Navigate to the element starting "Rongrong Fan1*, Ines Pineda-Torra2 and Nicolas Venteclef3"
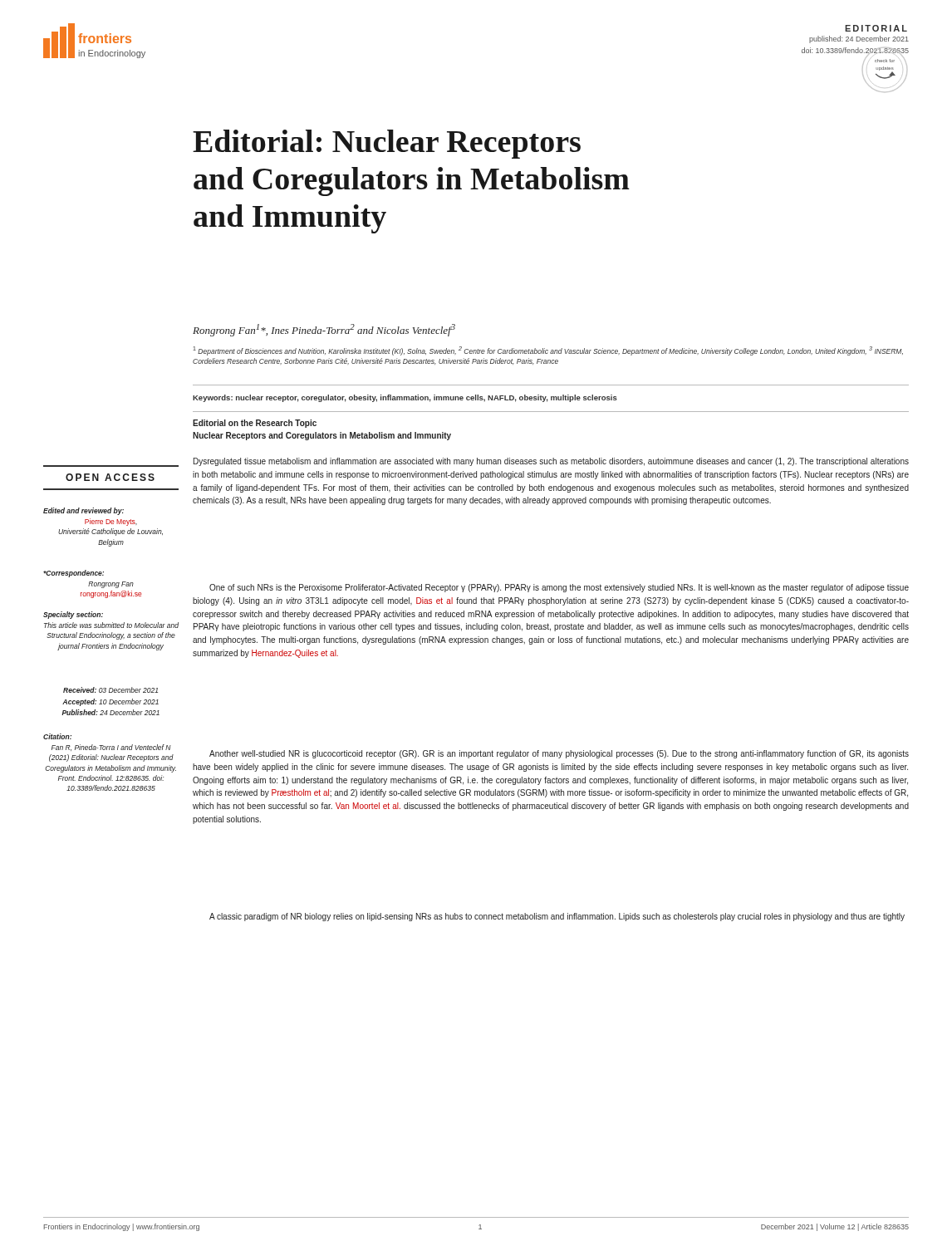Screen dimensions: 1246x952 click(x=324, y=330)
